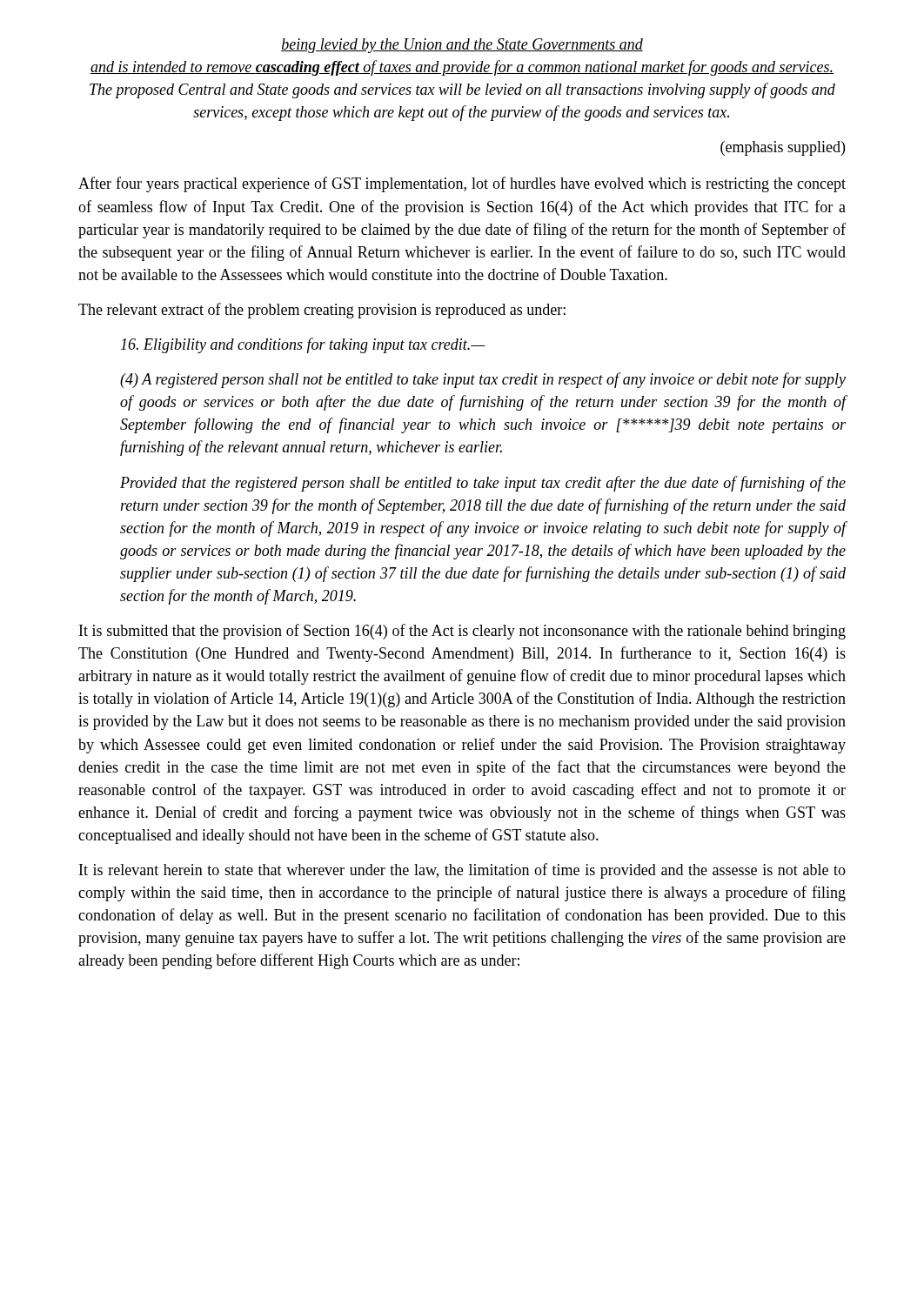Find the element starting "After four years"
Viewport: 924px width, 1305px height.
click(x=462, y=229)
